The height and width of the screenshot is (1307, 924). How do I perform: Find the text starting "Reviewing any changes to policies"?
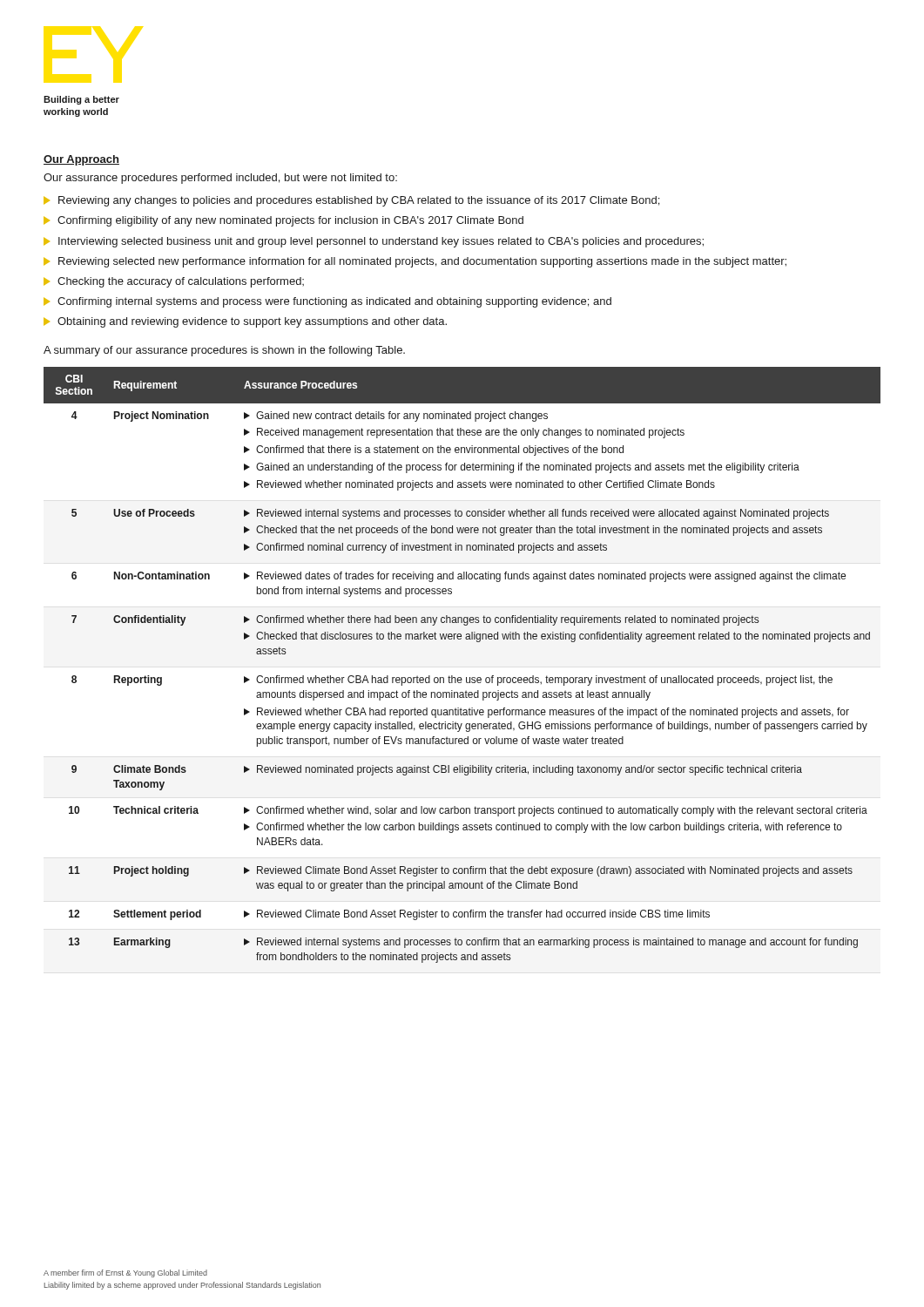[352, 201]
